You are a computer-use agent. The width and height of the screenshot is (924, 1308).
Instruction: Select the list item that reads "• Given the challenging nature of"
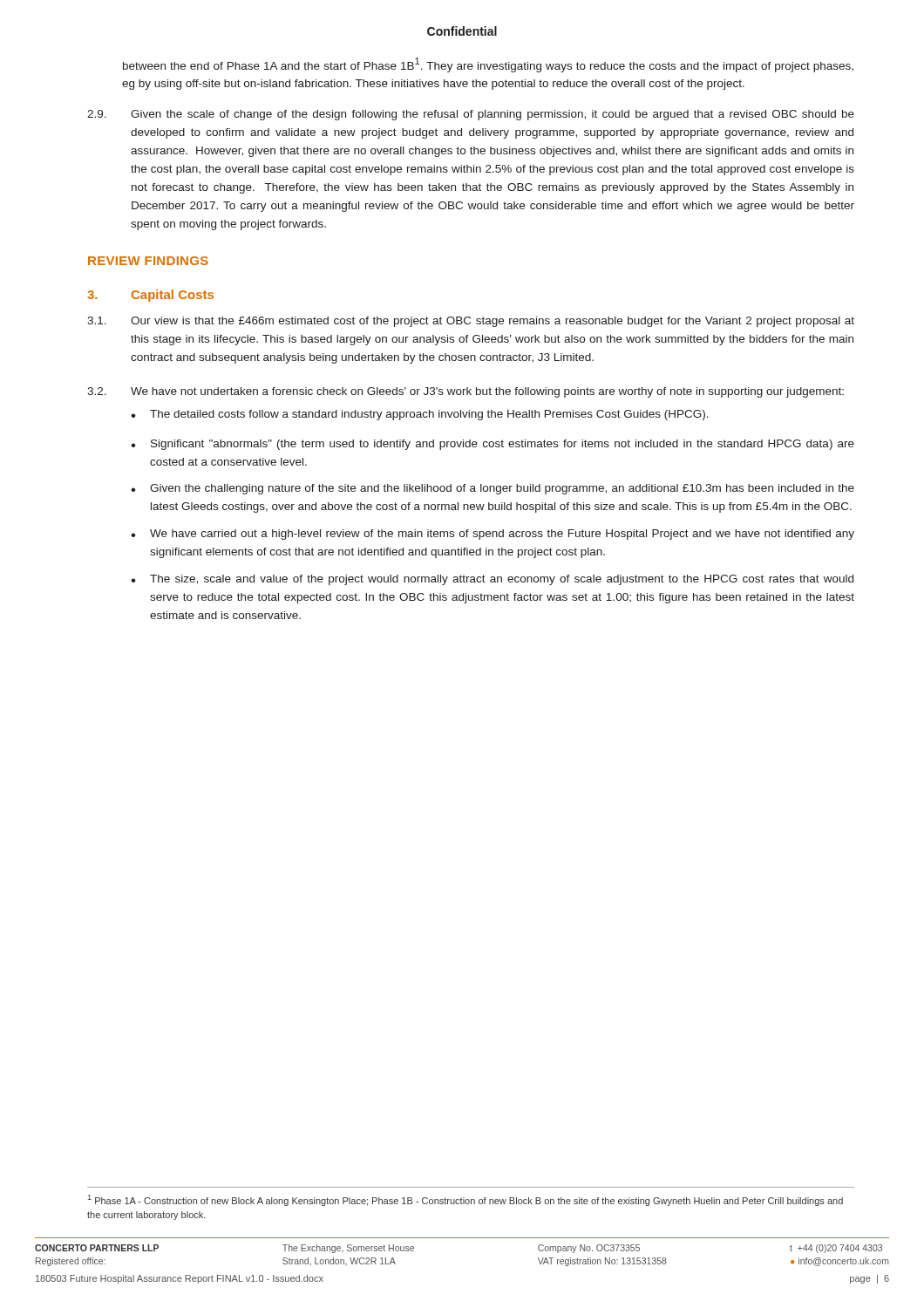(492, 498)
